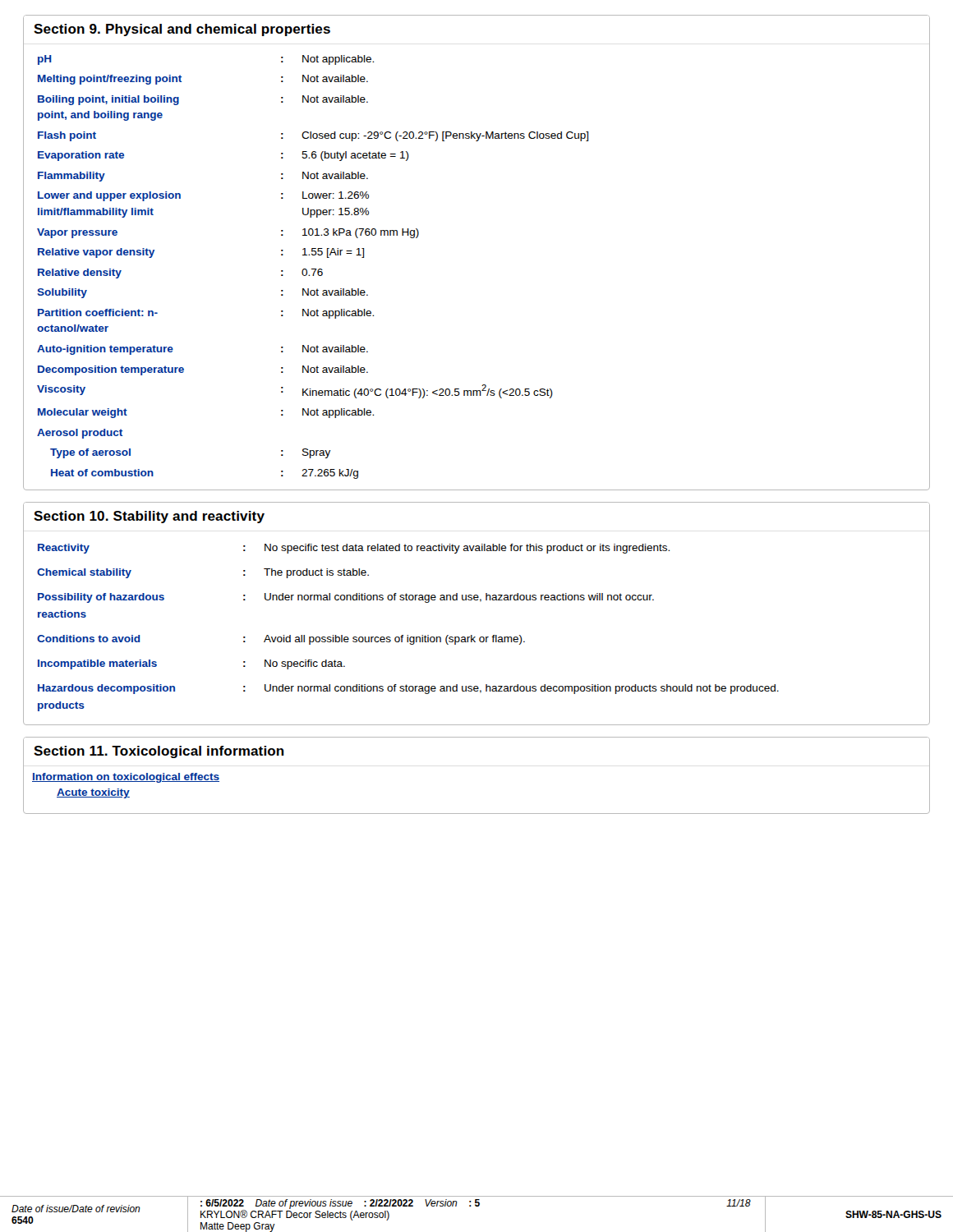Locate the table with the text "Not available."
This screenshot has width=953, height=1232.
pyautogui.click(x=476, y=266)
